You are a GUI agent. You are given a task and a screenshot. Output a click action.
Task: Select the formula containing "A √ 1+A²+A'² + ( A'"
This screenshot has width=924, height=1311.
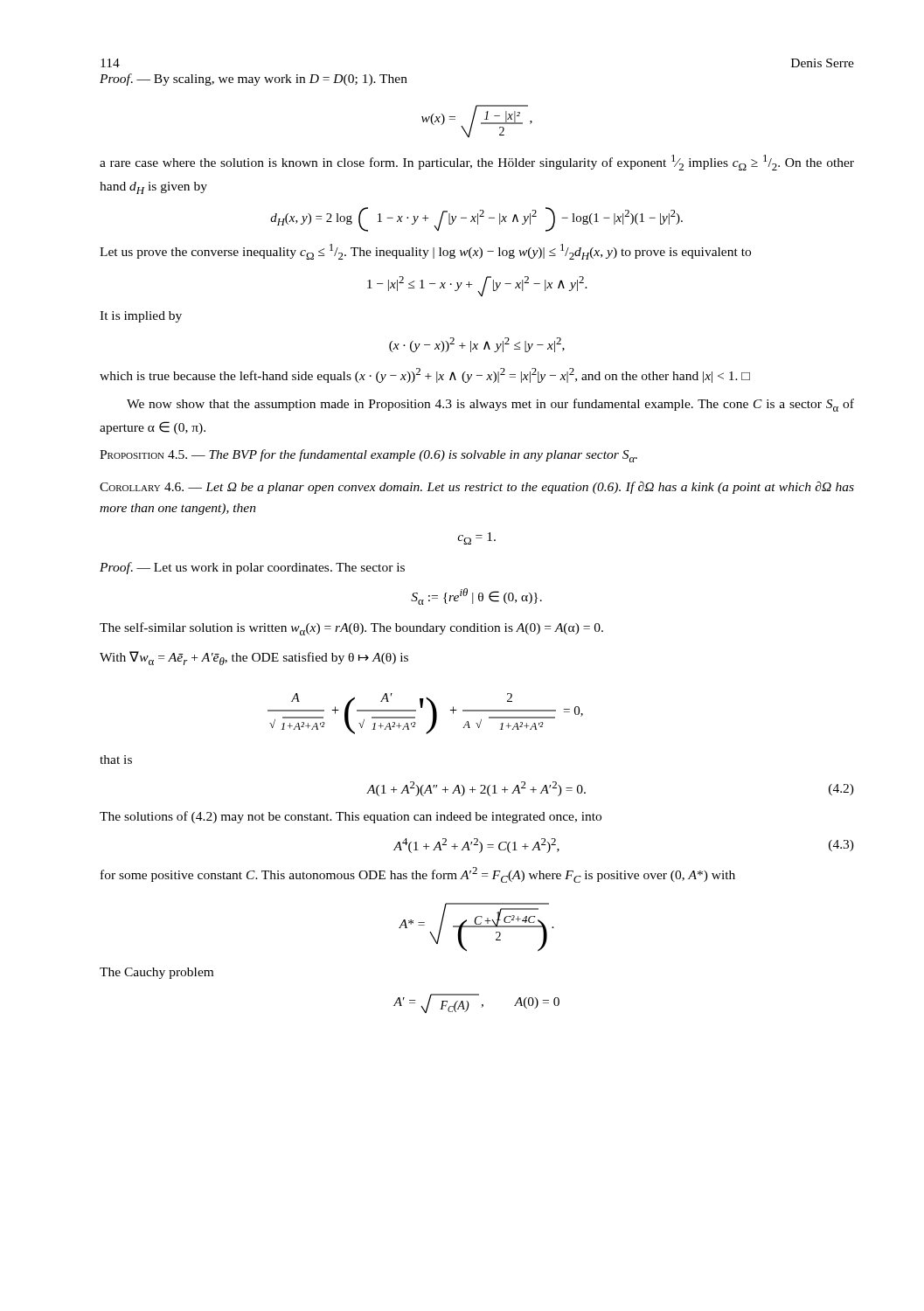coord(477,710)
